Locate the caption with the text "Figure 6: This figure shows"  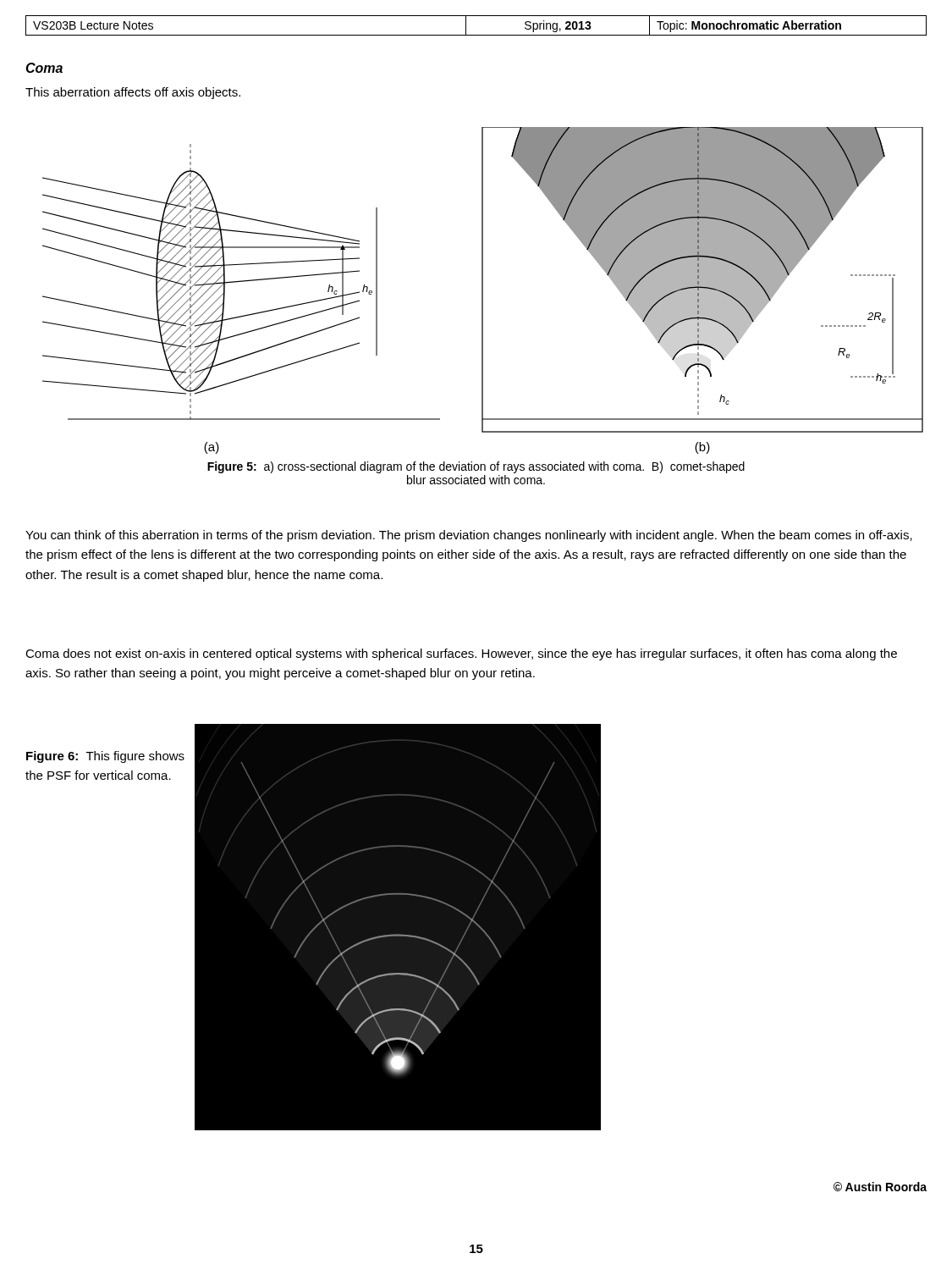point(105,765)
